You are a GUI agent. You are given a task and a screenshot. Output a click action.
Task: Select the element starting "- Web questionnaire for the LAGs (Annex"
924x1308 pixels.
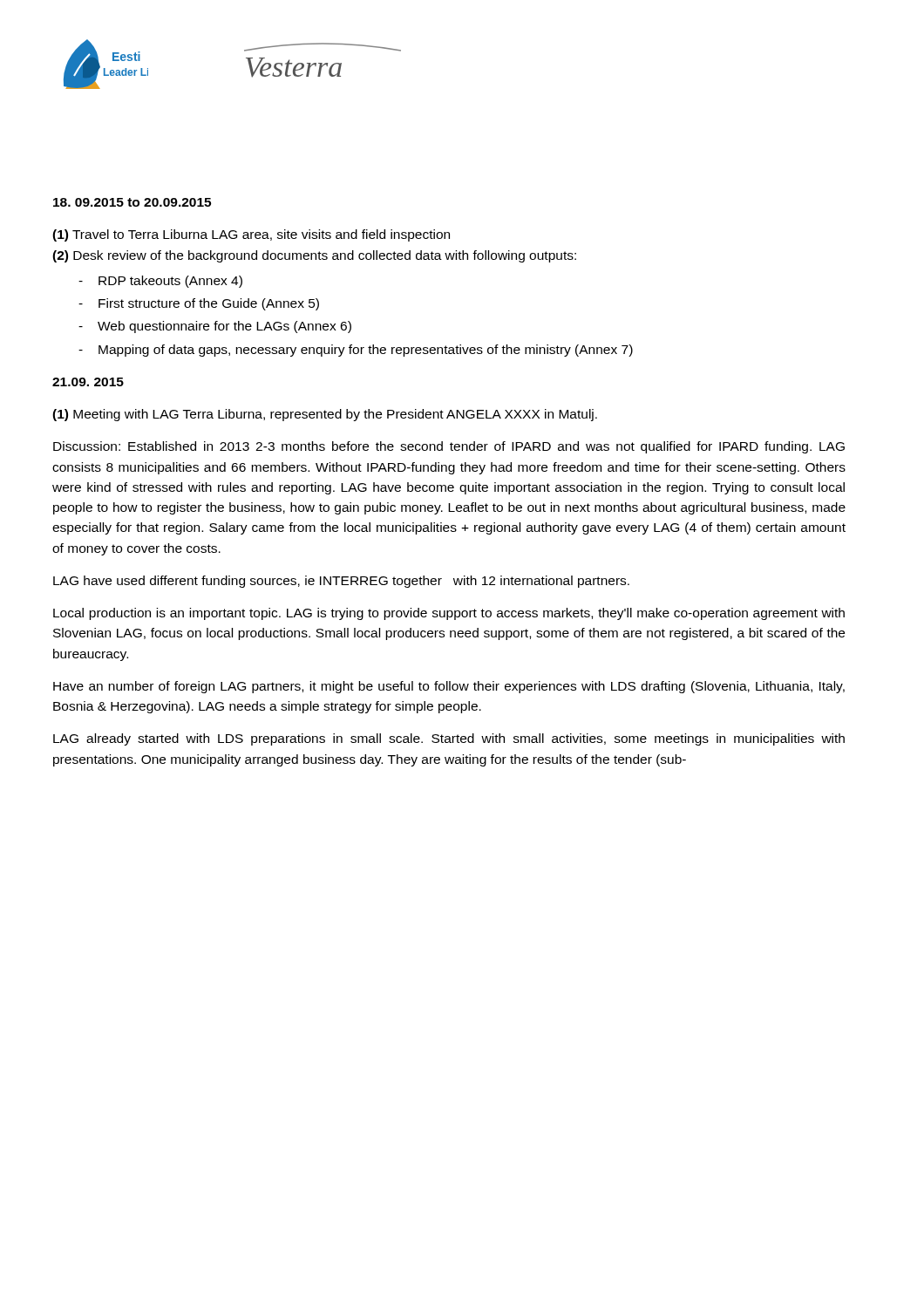coord(215,327)
